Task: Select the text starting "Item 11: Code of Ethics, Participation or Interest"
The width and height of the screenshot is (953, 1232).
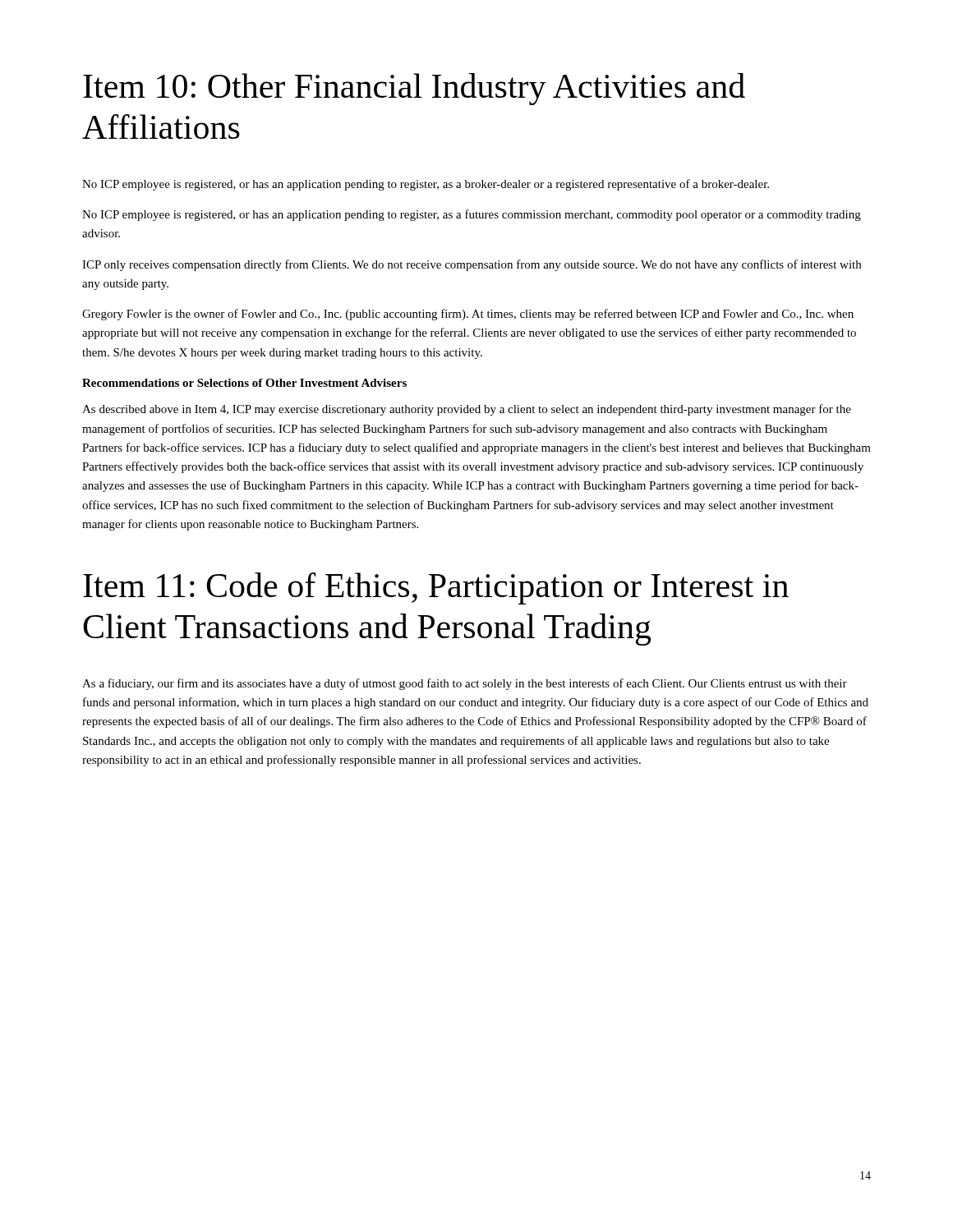Action: point(436,606)
